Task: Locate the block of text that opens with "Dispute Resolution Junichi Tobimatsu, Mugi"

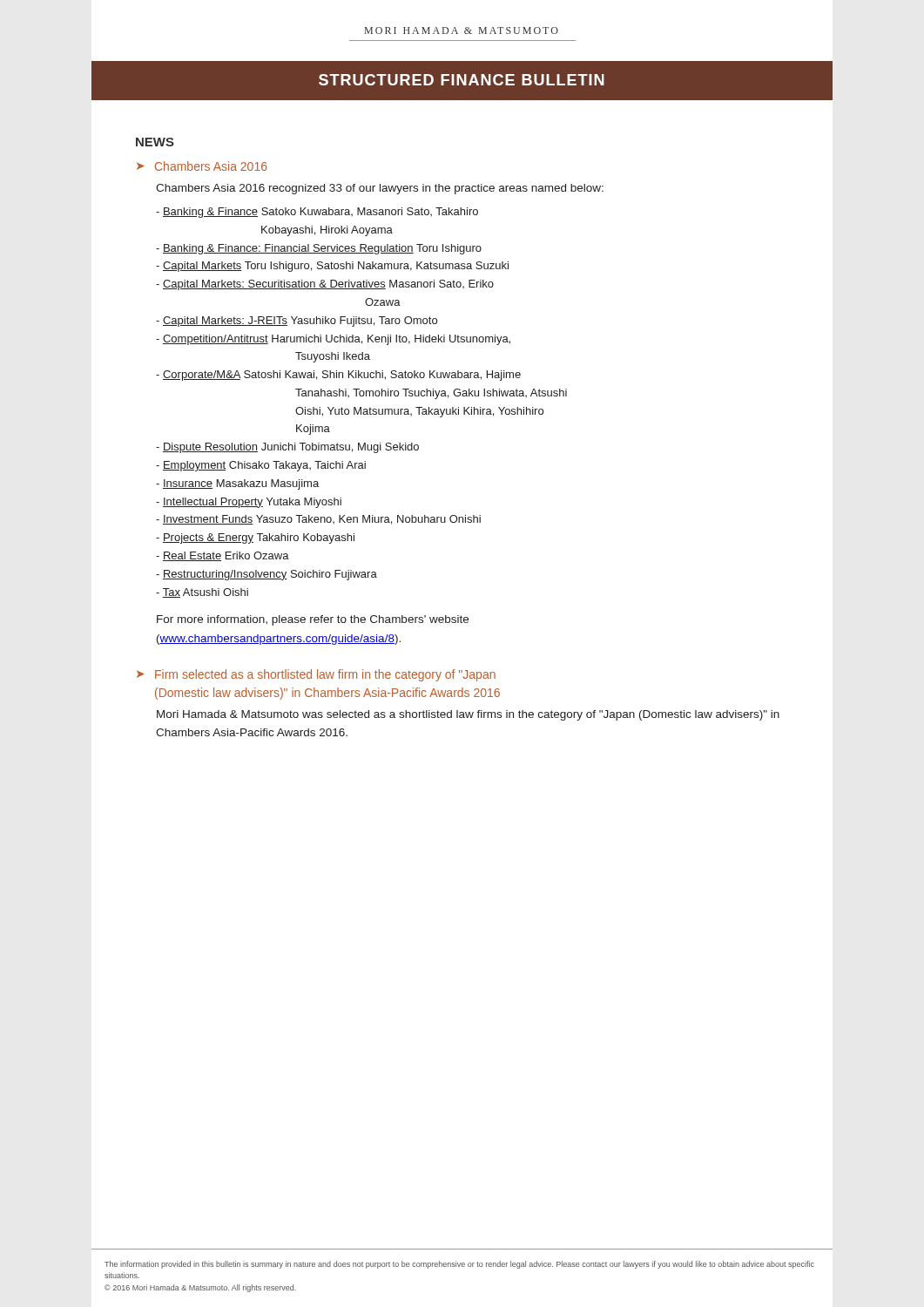Action: coord(288,447)
